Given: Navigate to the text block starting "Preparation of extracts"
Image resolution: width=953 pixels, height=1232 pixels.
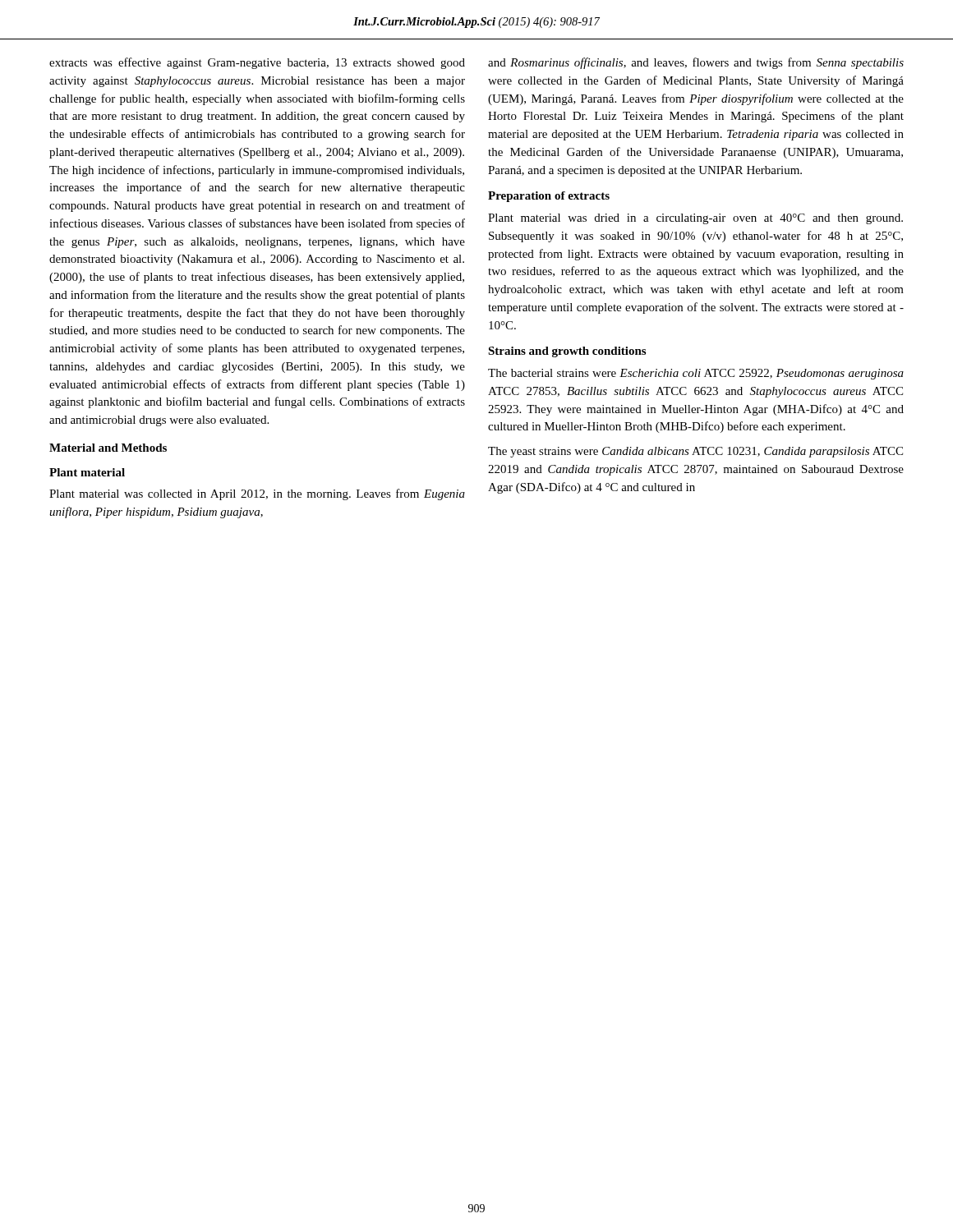Looking at the screenshot, I should click(x=549, y=196).
